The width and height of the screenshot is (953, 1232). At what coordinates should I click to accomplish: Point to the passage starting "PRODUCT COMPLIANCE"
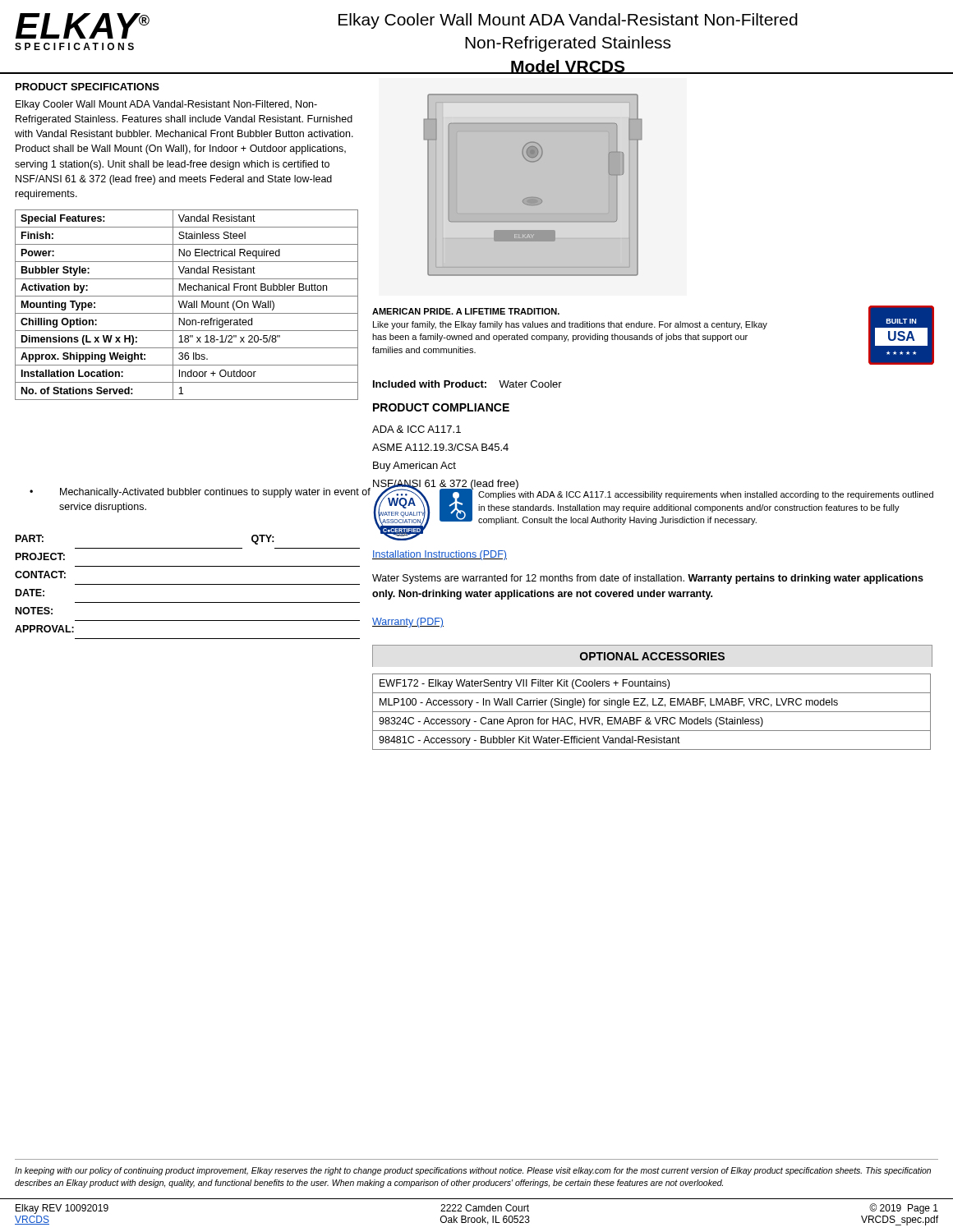441,407
